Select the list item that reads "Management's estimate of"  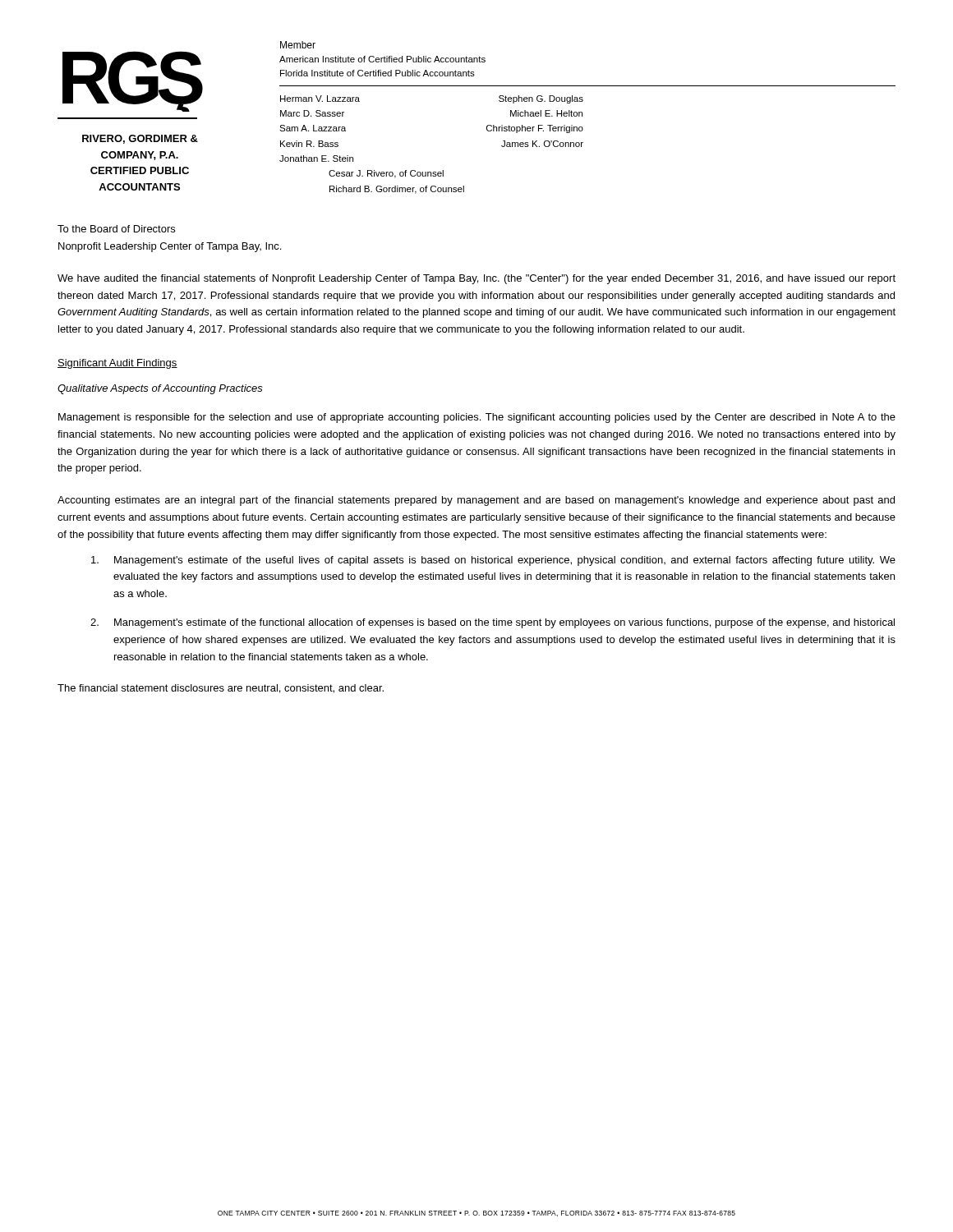[x=493, y=577]
